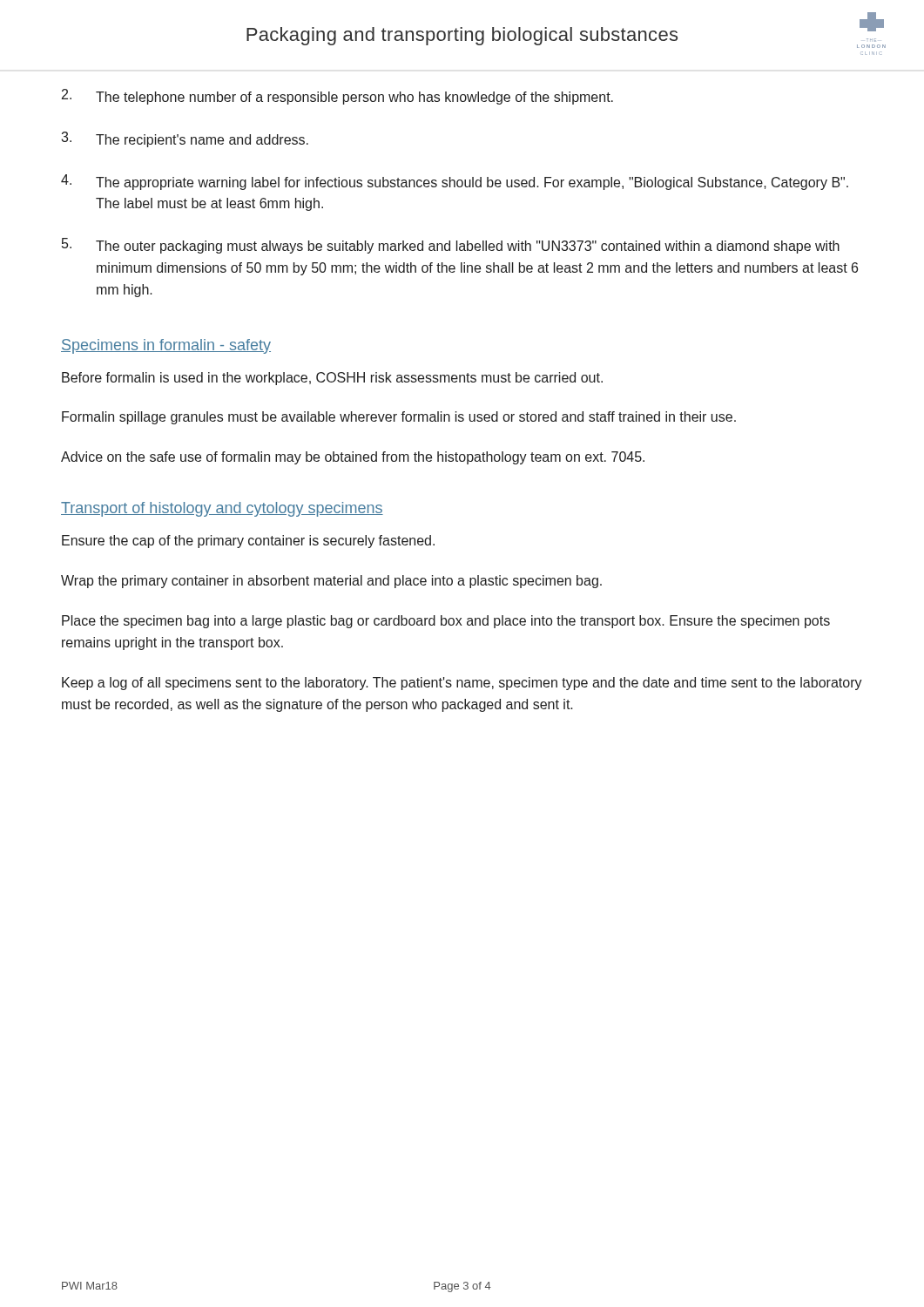Locate the region starting "Advice on the"
The height and width of the screenshot is (1307, 924).
tap(353, 457)
